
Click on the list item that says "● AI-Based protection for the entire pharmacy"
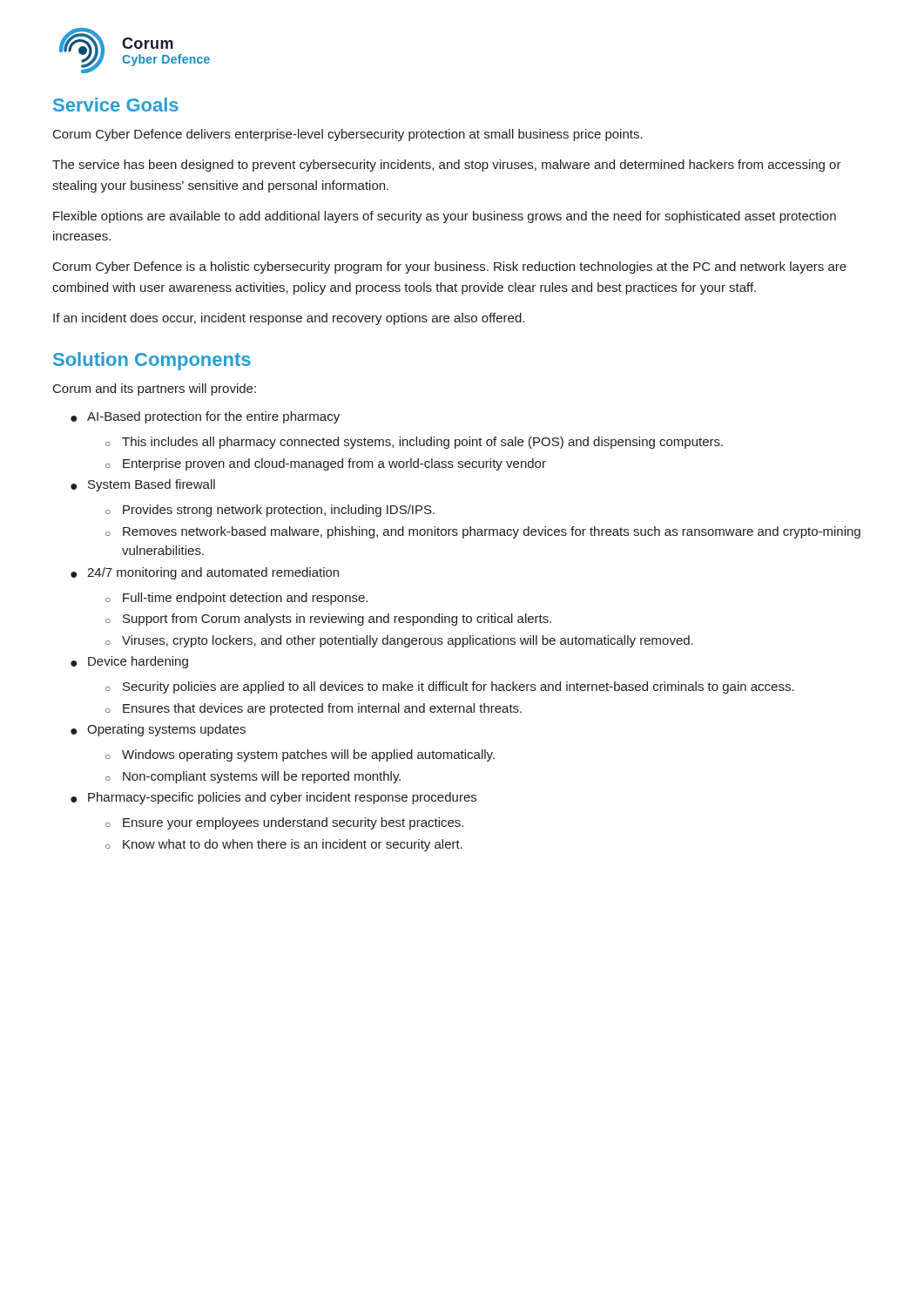point(205,417)
